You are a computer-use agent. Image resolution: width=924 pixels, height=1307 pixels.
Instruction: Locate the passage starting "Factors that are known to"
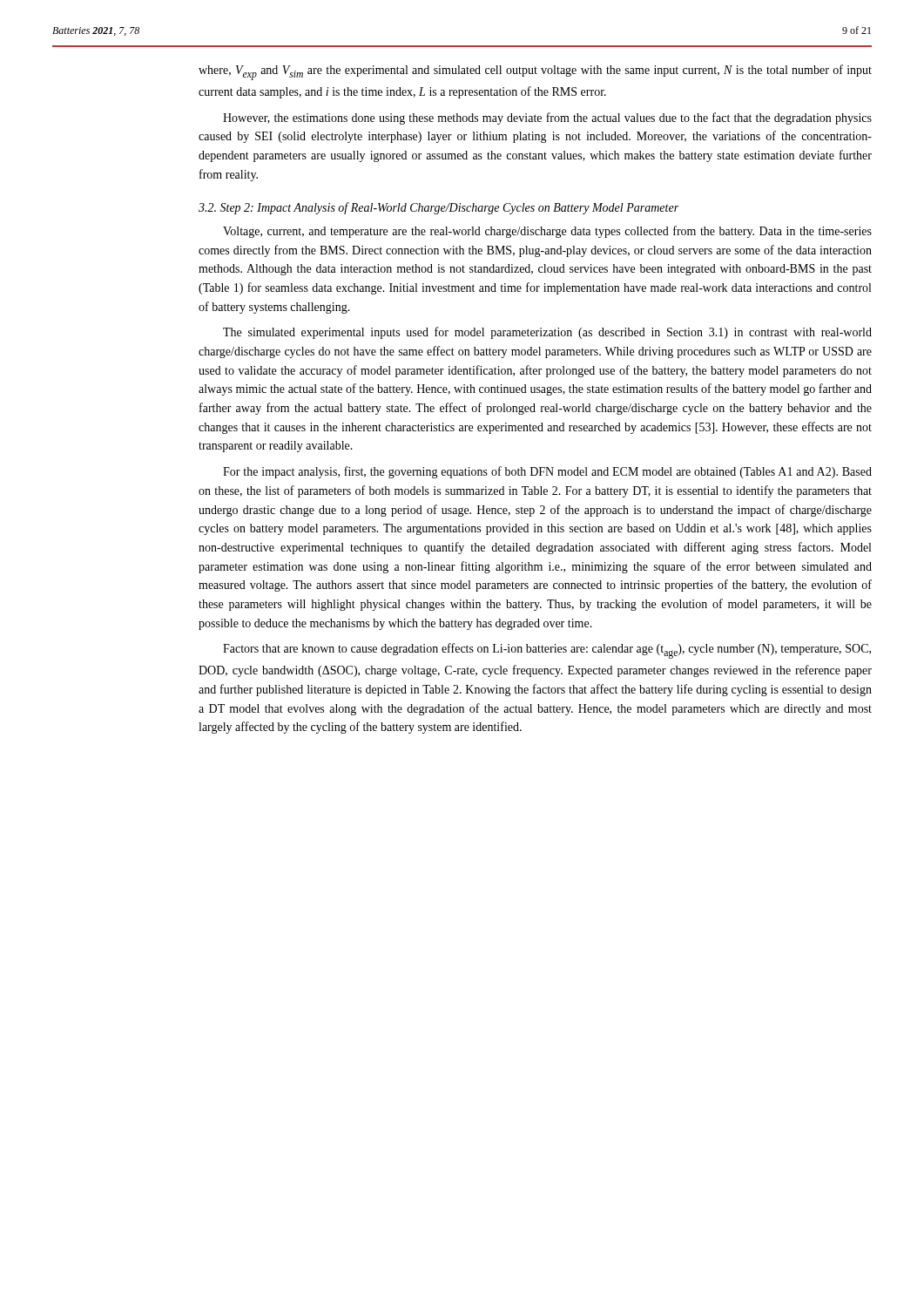tap(535, 689)
